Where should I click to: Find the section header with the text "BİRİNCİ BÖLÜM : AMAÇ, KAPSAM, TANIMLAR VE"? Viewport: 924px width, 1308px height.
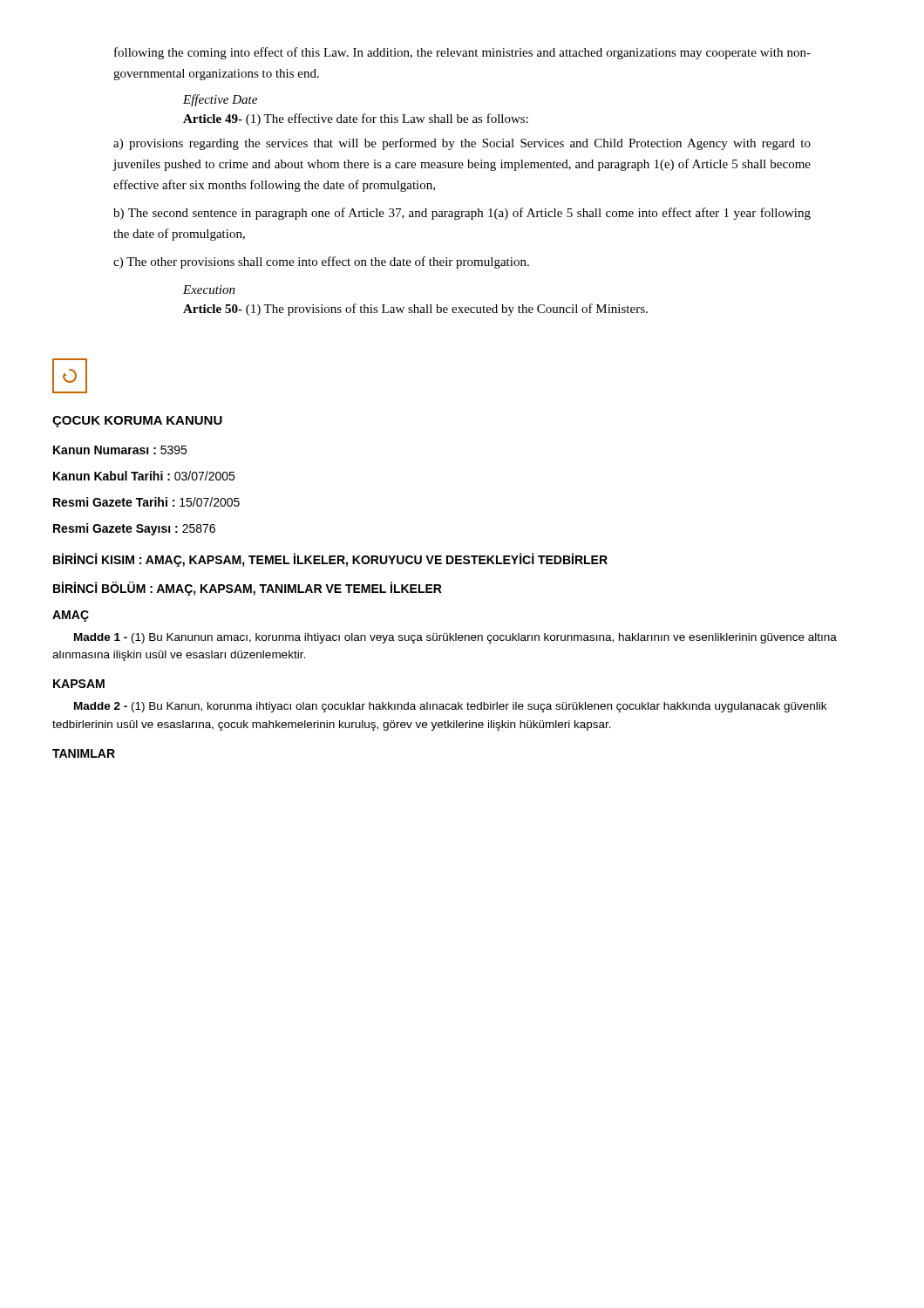tap(247, 588)
